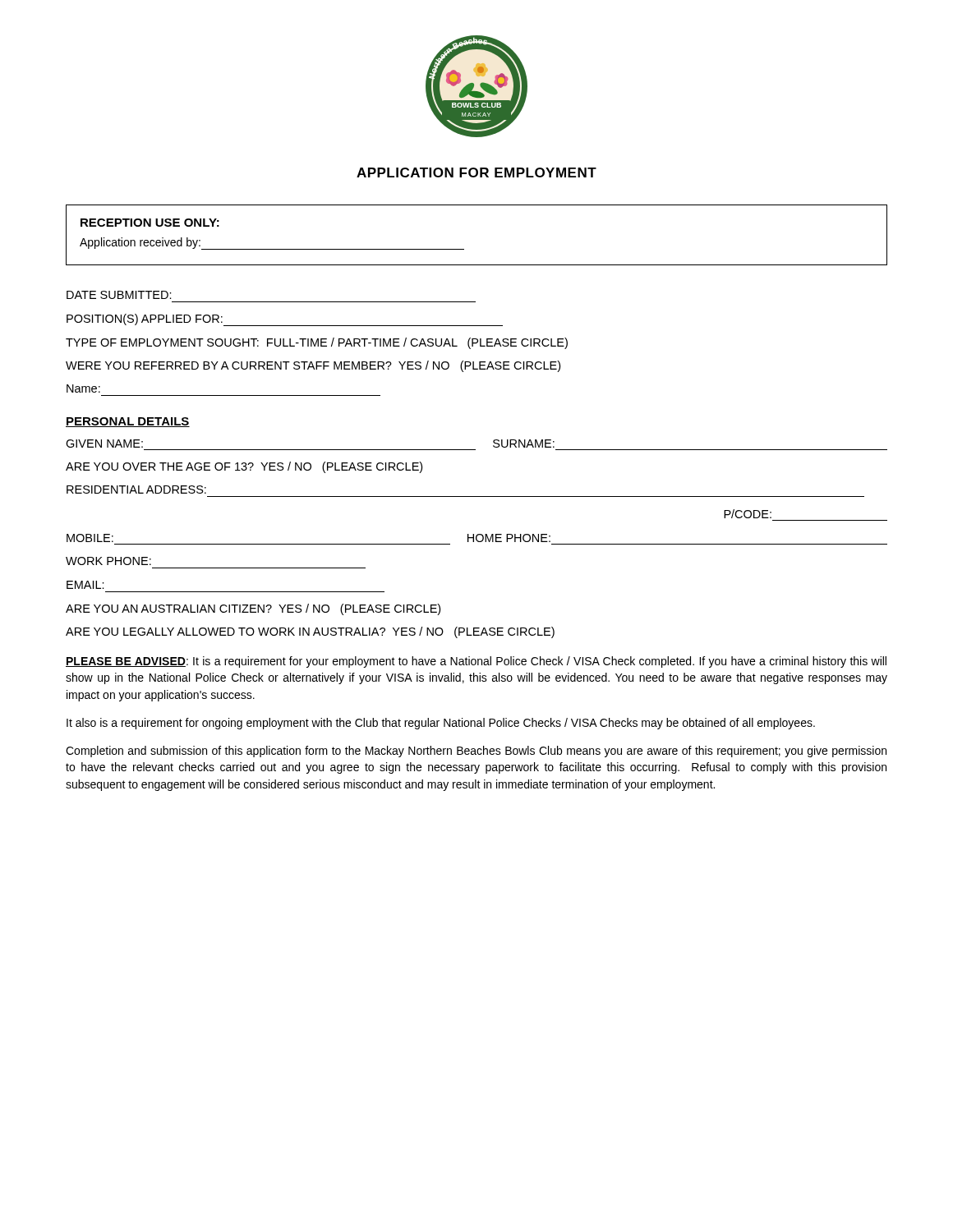
Task: Locate the text that reads "GIVEN NAME: SURNAME:"
Action: [x=476, y=443]
